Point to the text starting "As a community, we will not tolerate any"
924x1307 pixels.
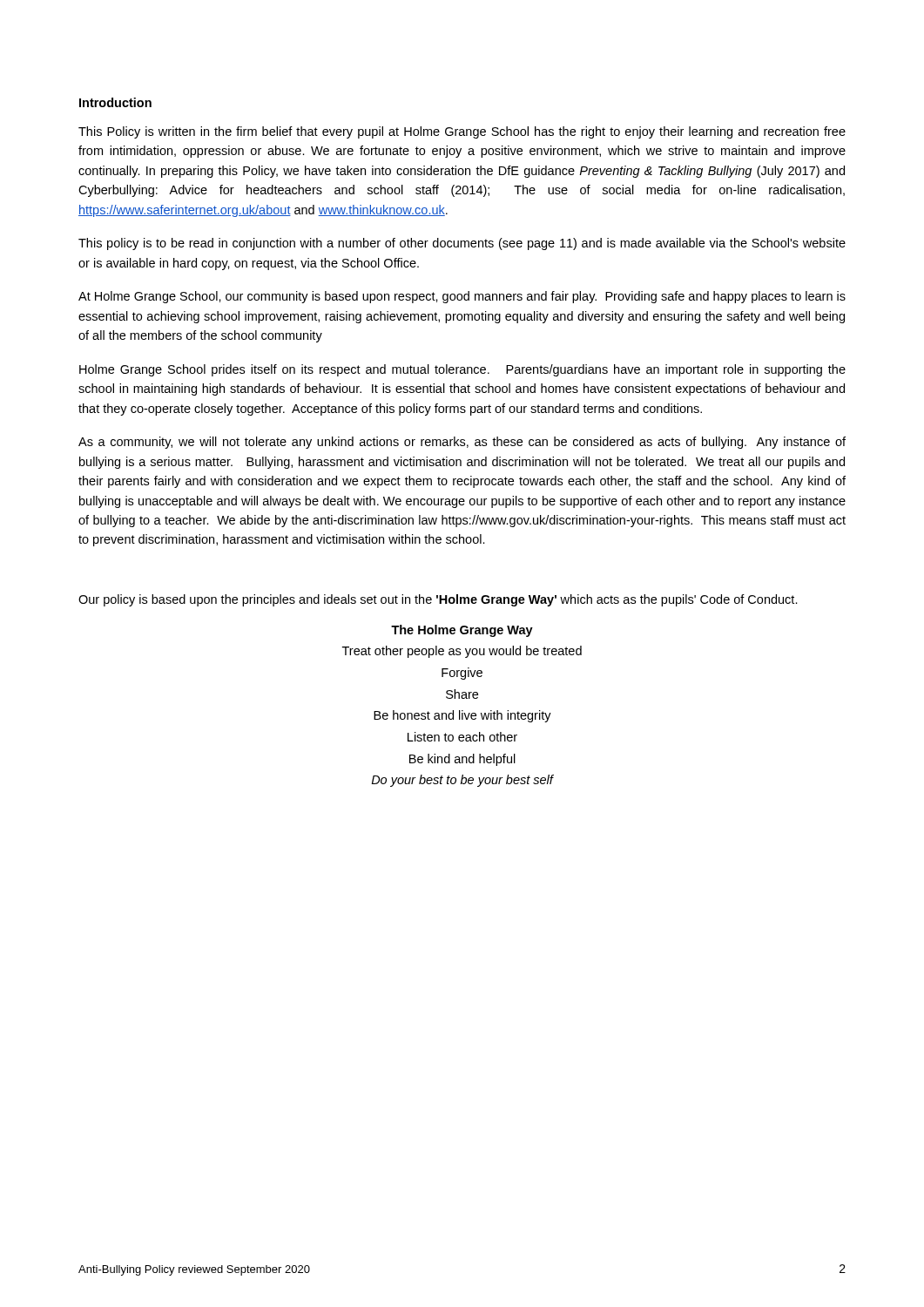[x=462, y=491]
